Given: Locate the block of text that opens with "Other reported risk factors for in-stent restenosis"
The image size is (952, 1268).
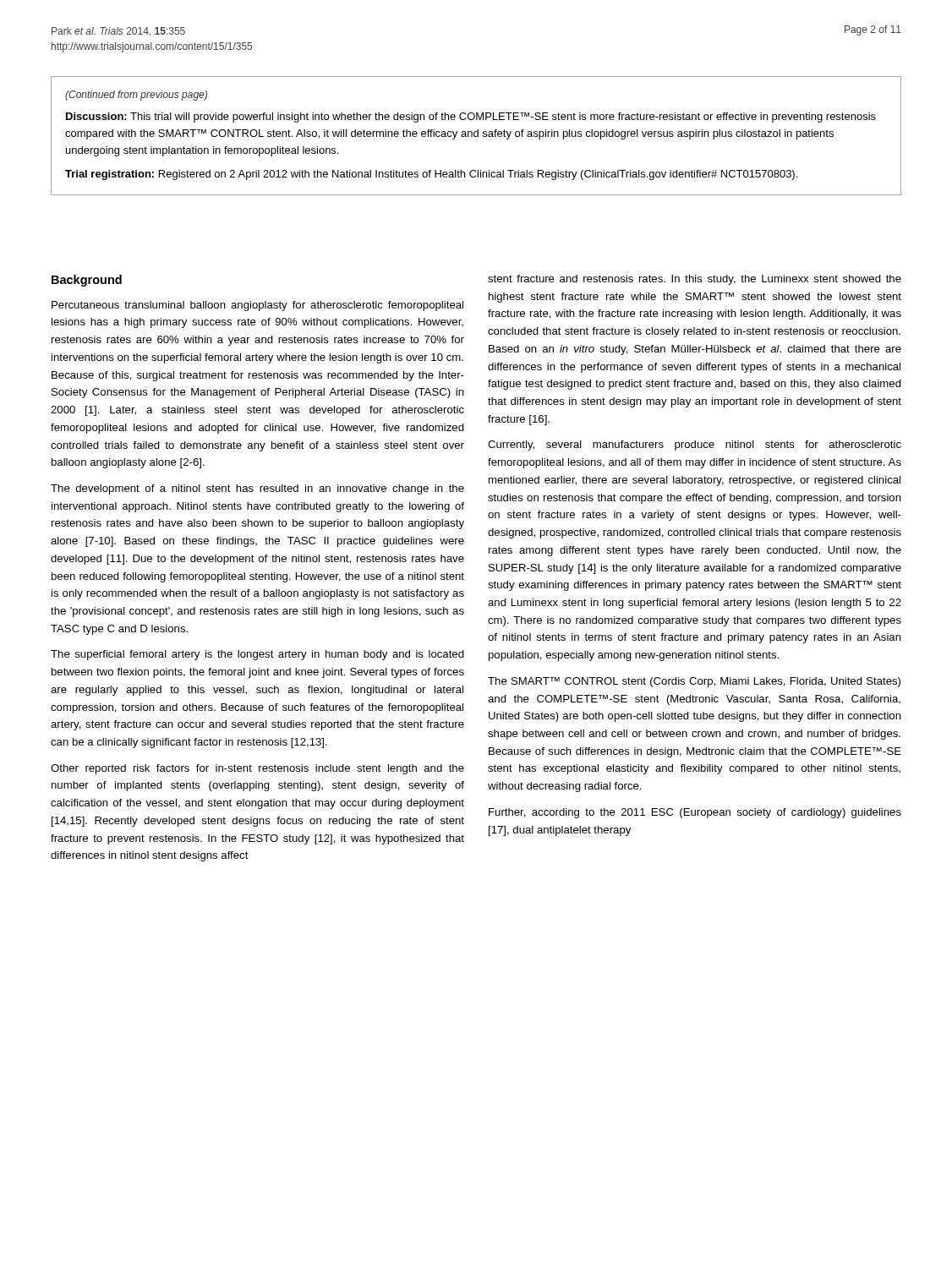Looking at the screenshot, I should tap(257, 812).
